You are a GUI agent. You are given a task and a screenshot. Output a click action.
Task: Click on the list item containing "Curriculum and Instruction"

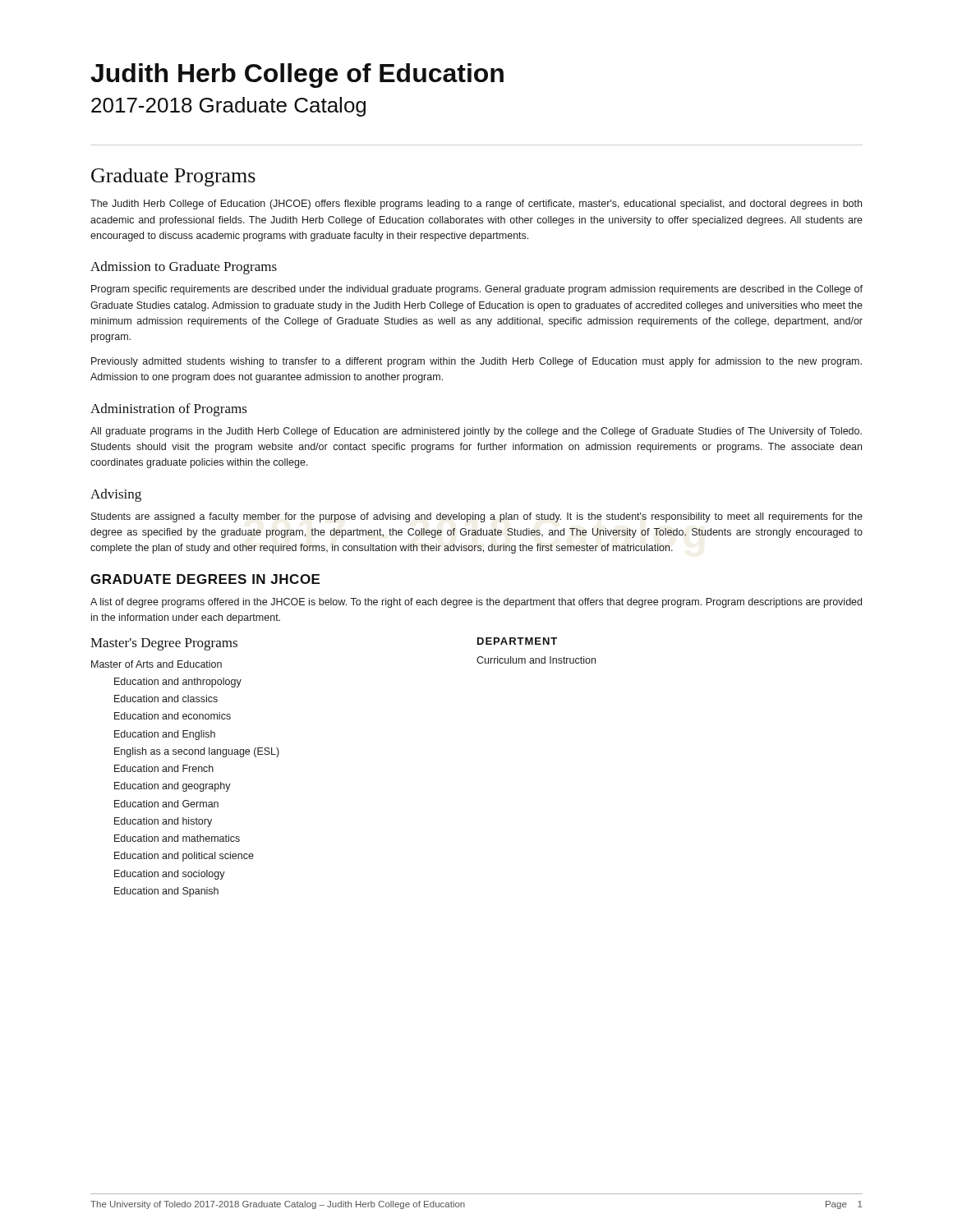coord(536,660)
